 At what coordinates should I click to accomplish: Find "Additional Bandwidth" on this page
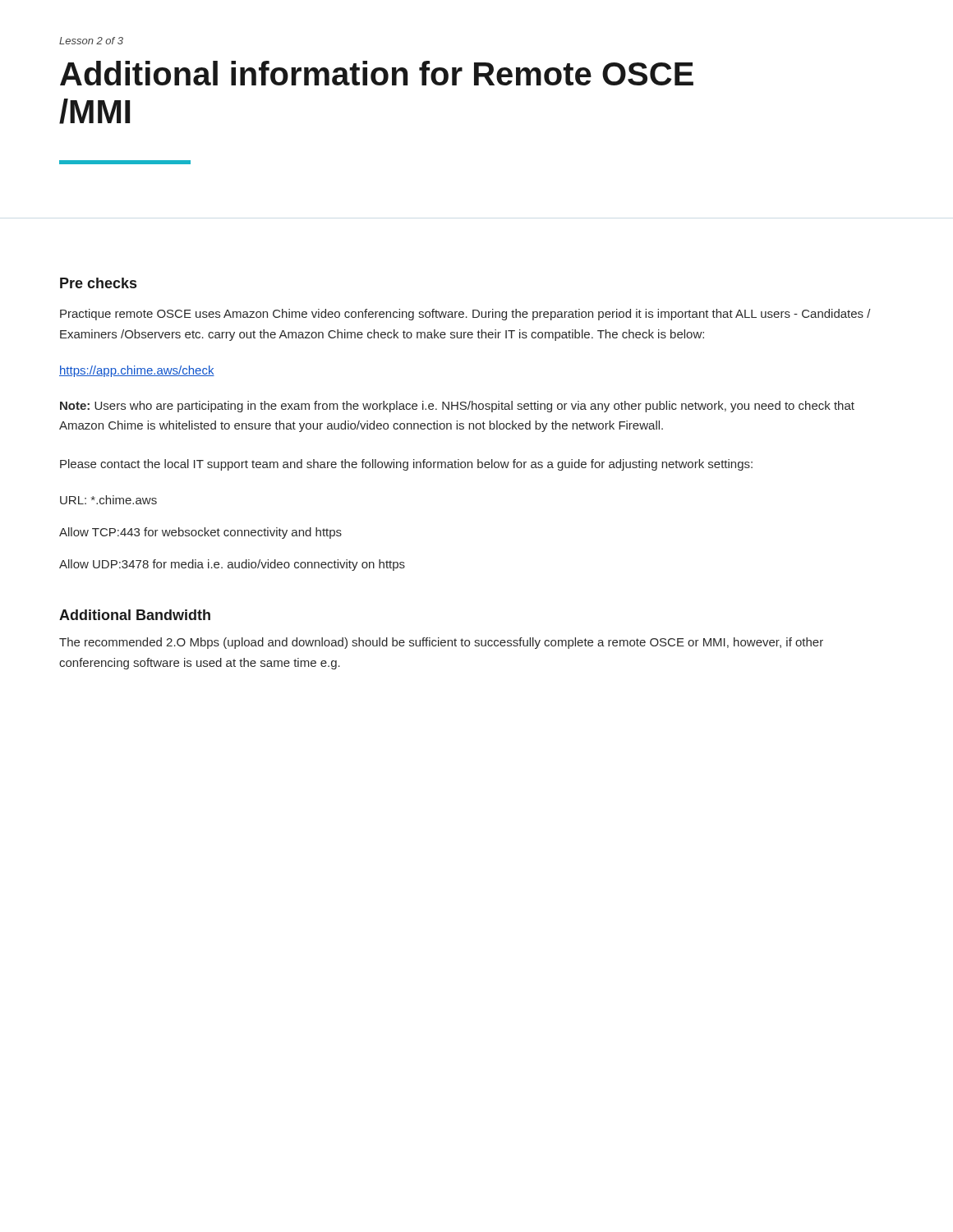135,615
